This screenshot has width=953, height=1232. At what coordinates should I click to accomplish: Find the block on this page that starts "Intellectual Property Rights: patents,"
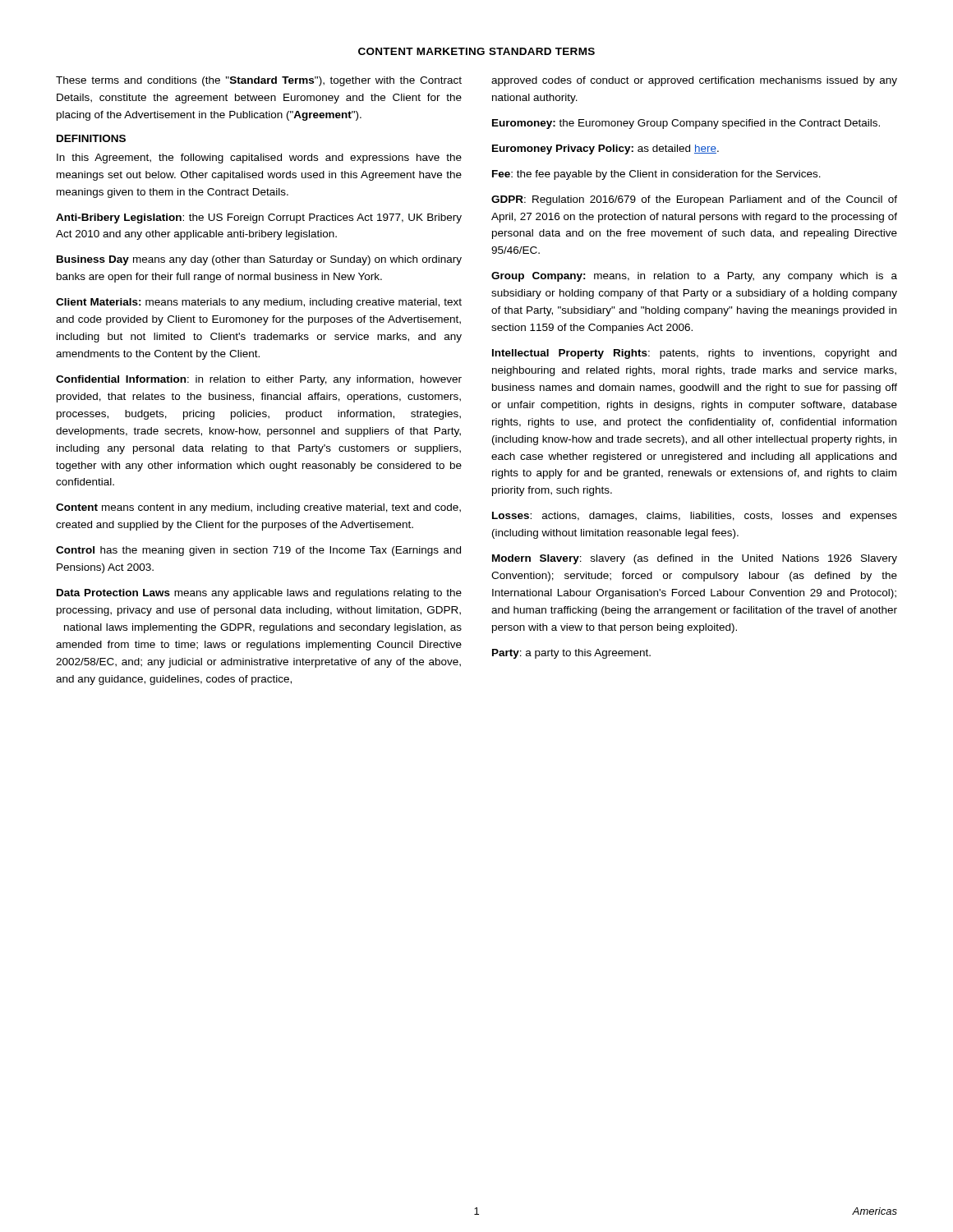point(694,421)
